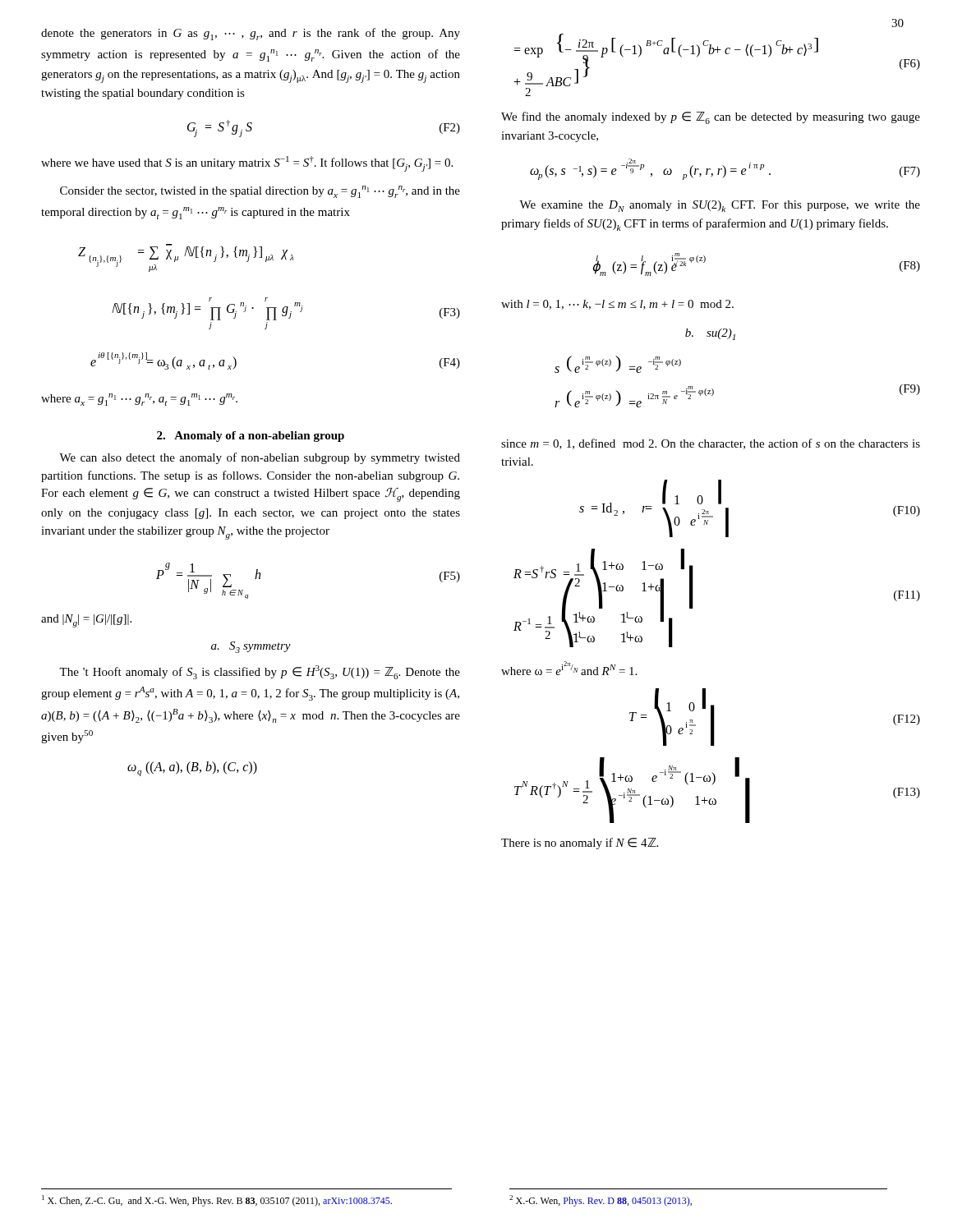Find the text block that reads "with l ="
Screen dimensions: 1232x953
[711, 304]
